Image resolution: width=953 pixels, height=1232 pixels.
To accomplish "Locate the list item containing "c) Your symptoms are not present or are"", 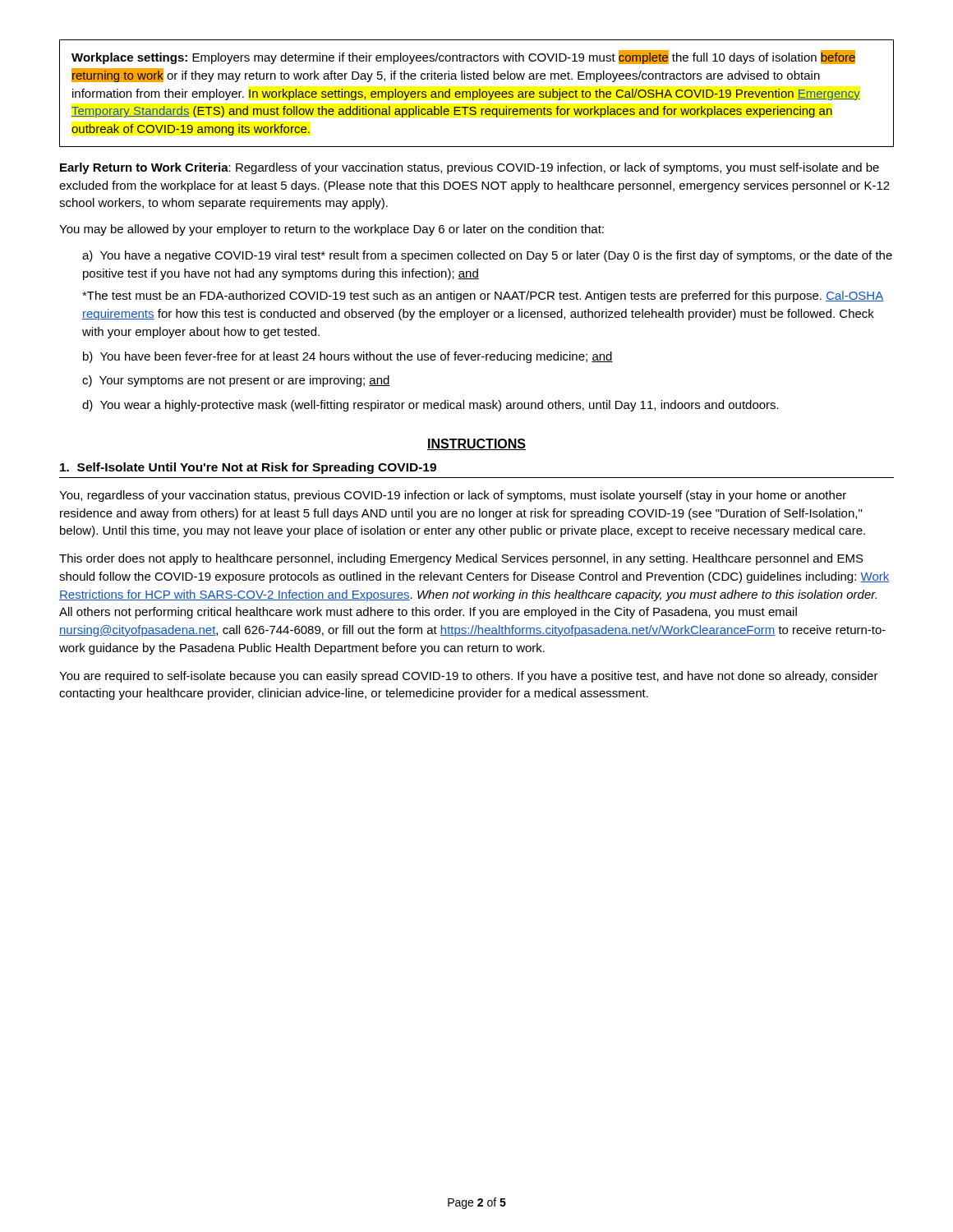I will click(236, 380).
